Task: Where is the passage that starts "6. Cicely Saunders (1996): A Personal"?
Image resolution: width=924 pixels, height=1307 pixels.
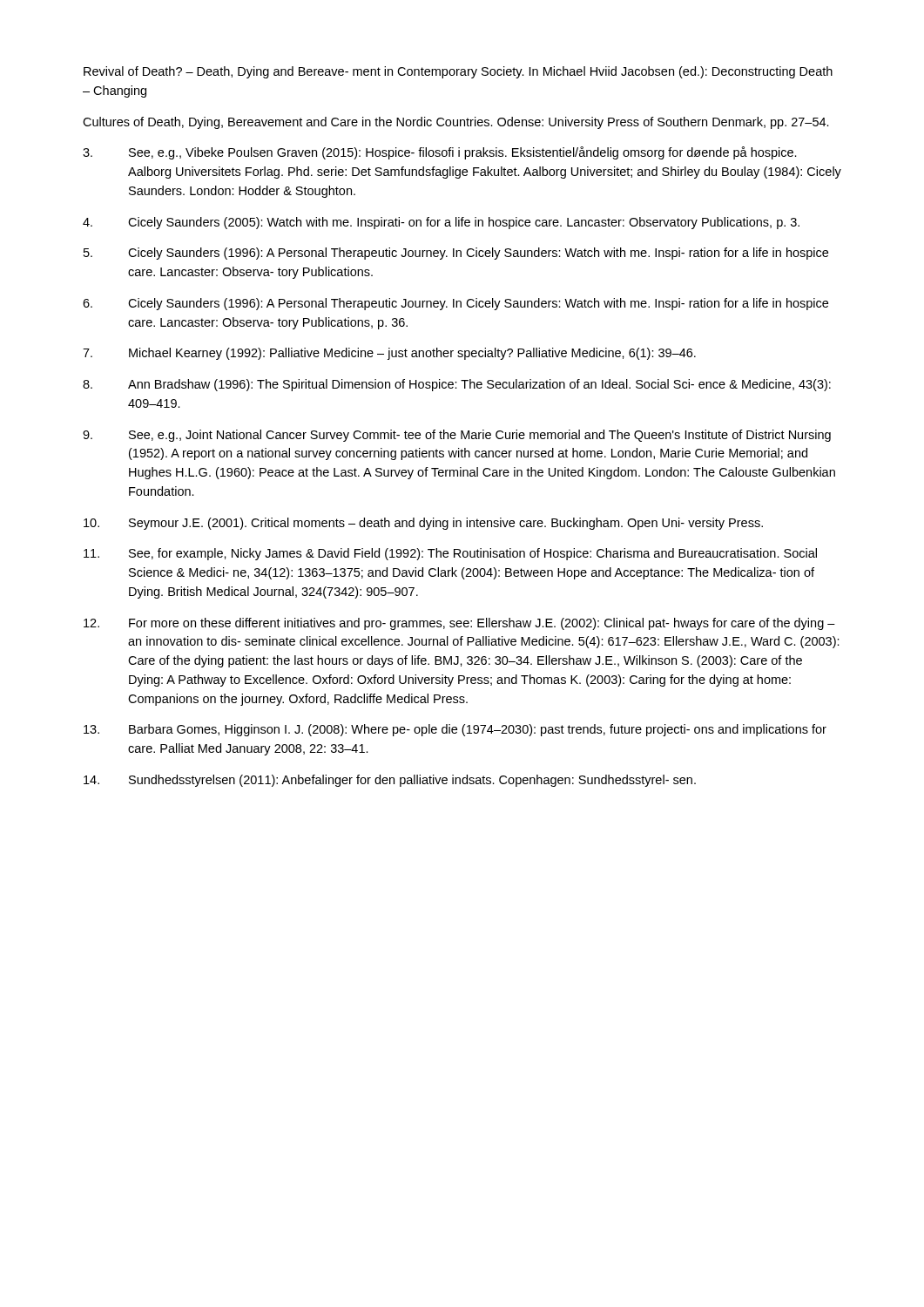Action: (x=462, y=313)
